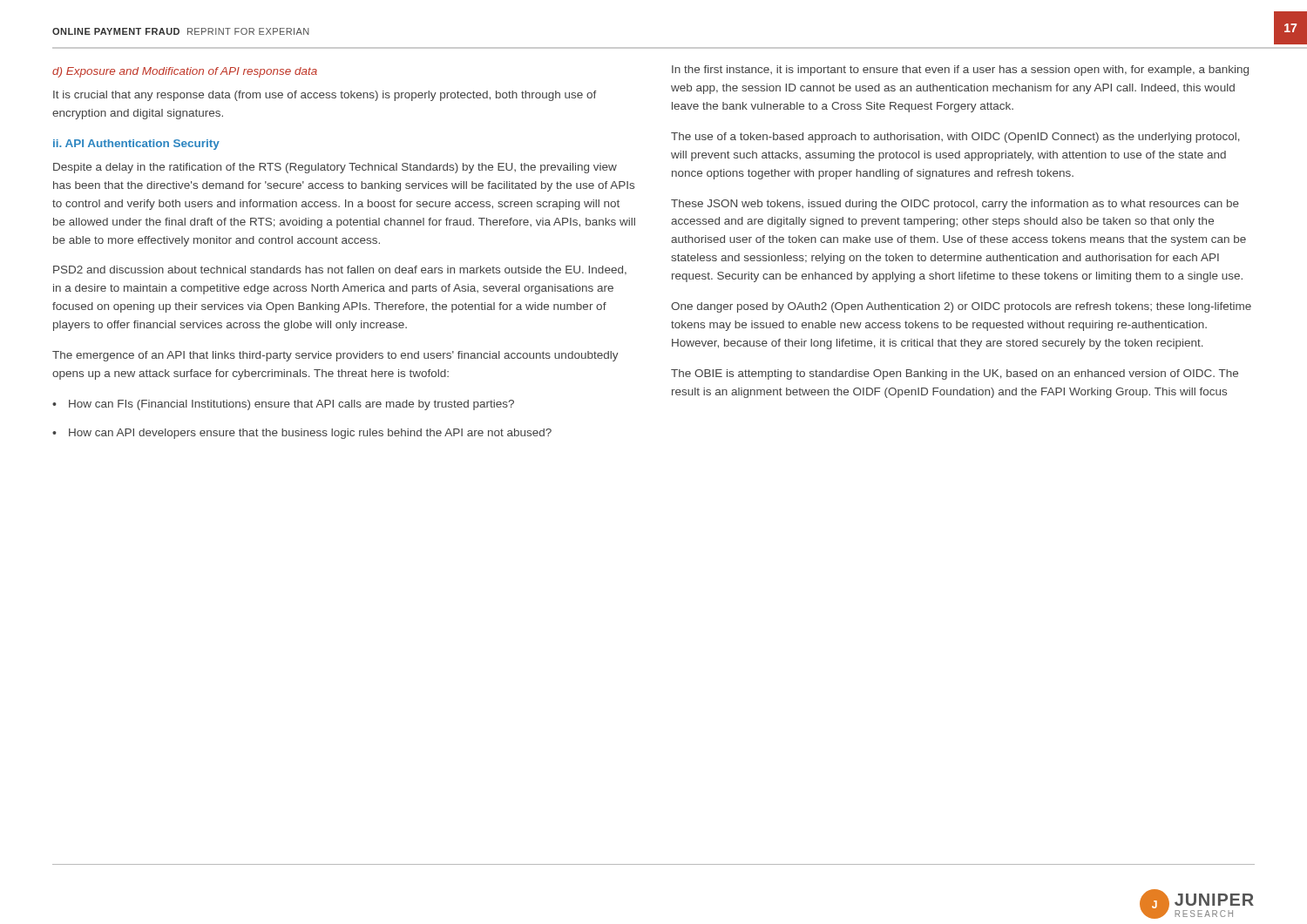Click on the text block starting "It is crucial"
This screenshot has height=924, width=1307.
(324, 104)
